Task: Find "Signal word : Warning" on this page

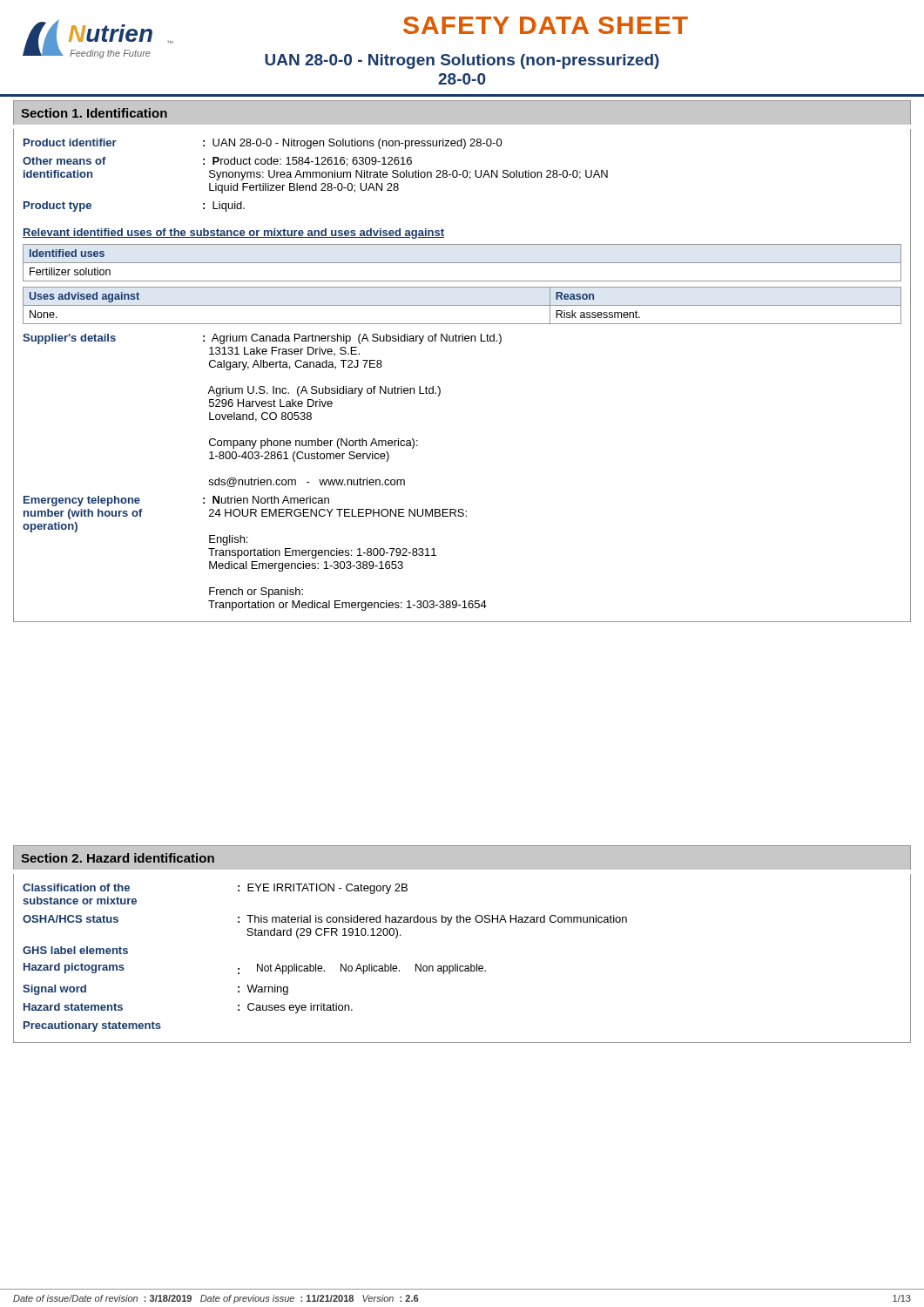Action: pos(48,989)
